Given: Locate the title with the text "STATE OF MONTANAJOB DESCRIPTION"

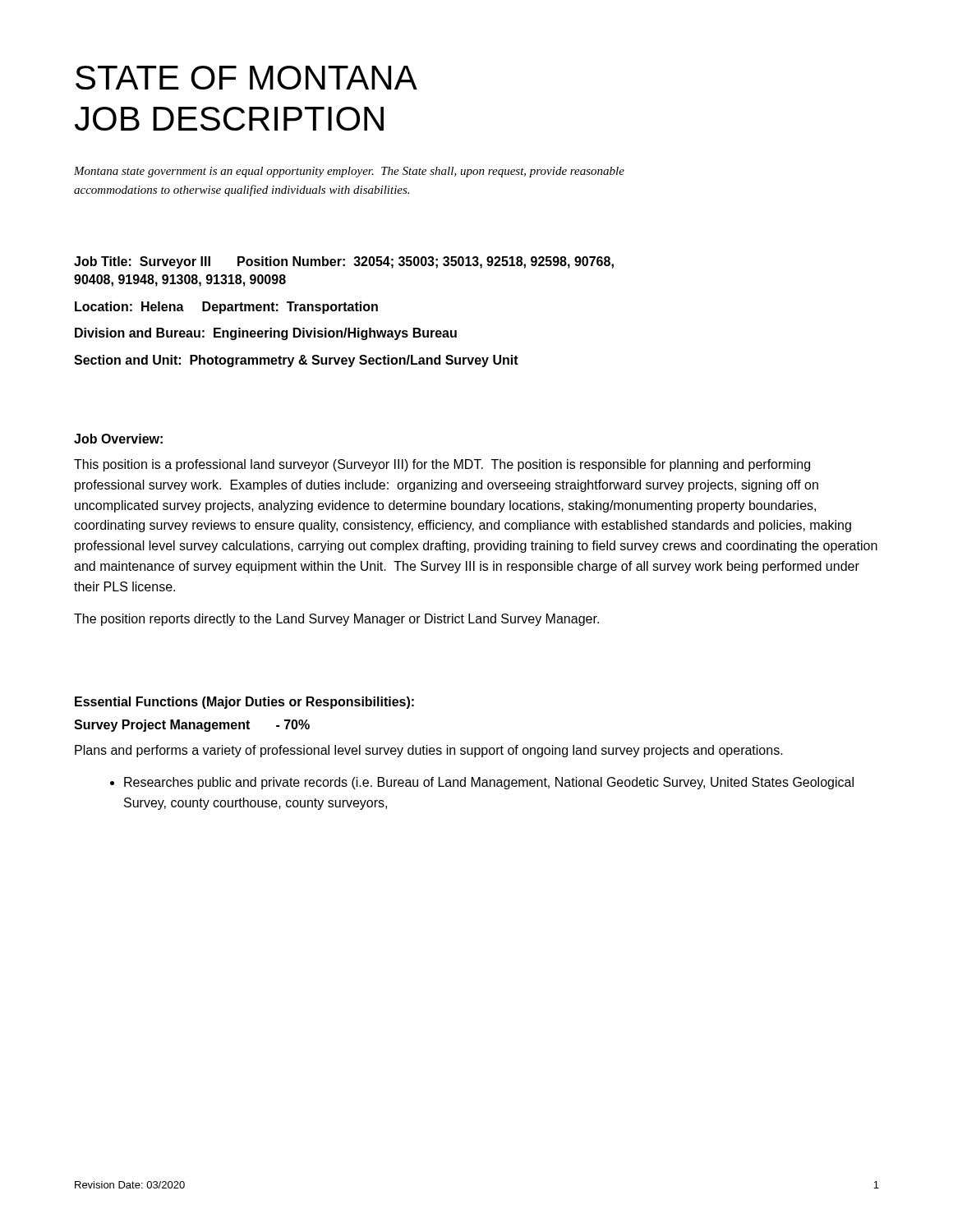Looking at the screenshot, I should (246, 78).
